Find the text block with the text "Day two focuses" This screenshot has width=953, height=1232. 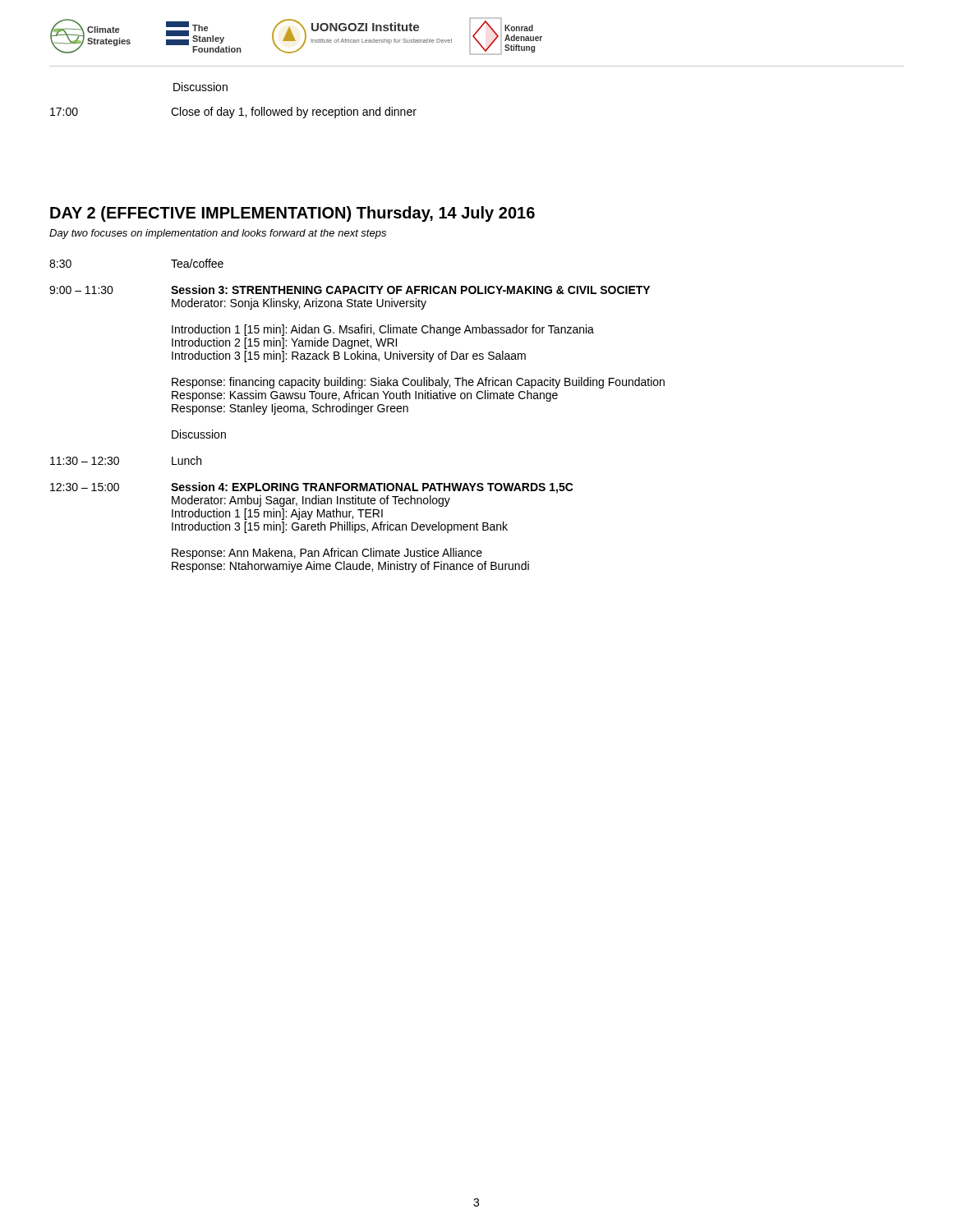[218, 233]
